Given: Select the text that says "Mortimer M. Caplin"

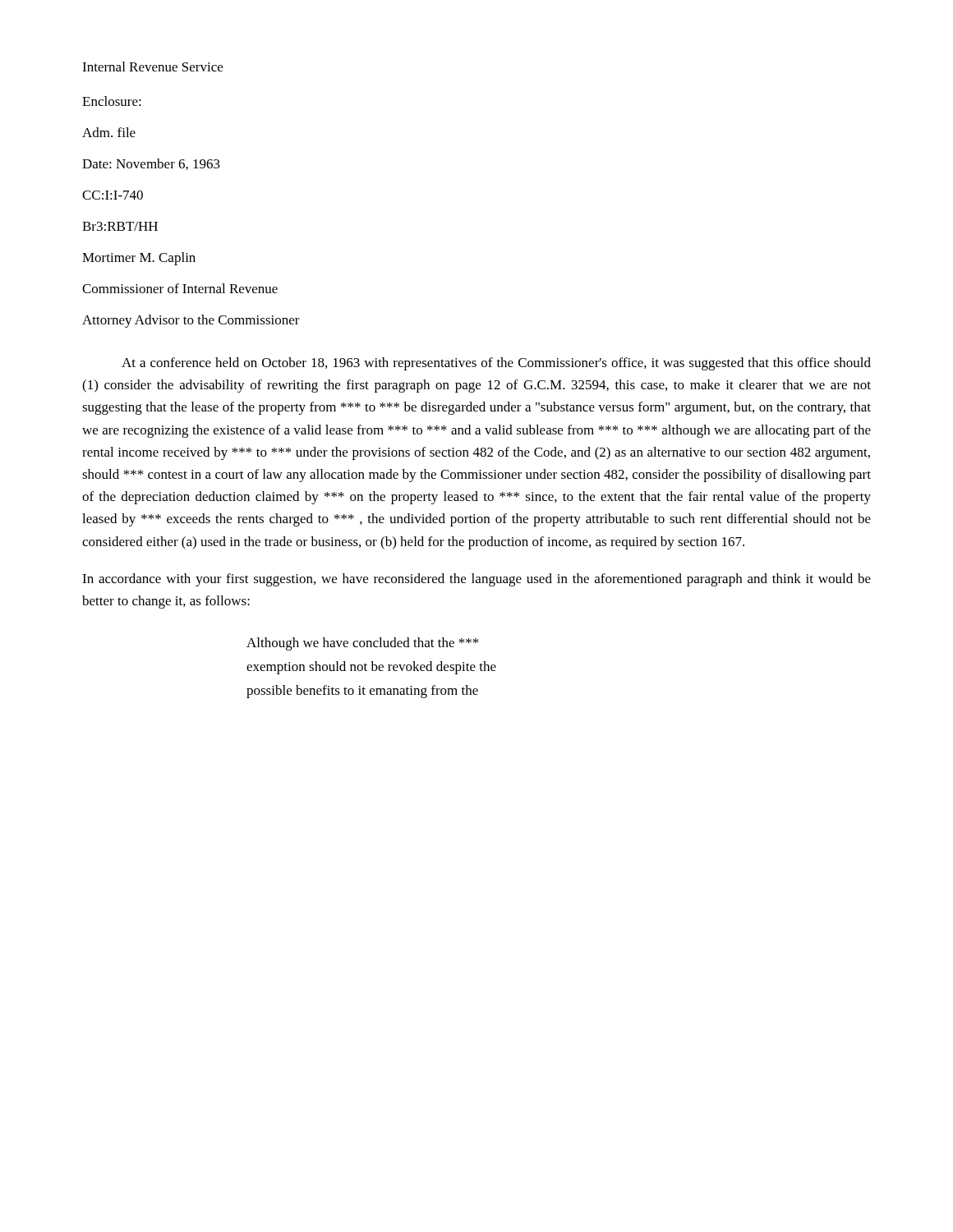Looking at the screenshot, I should tap(139, 259).
